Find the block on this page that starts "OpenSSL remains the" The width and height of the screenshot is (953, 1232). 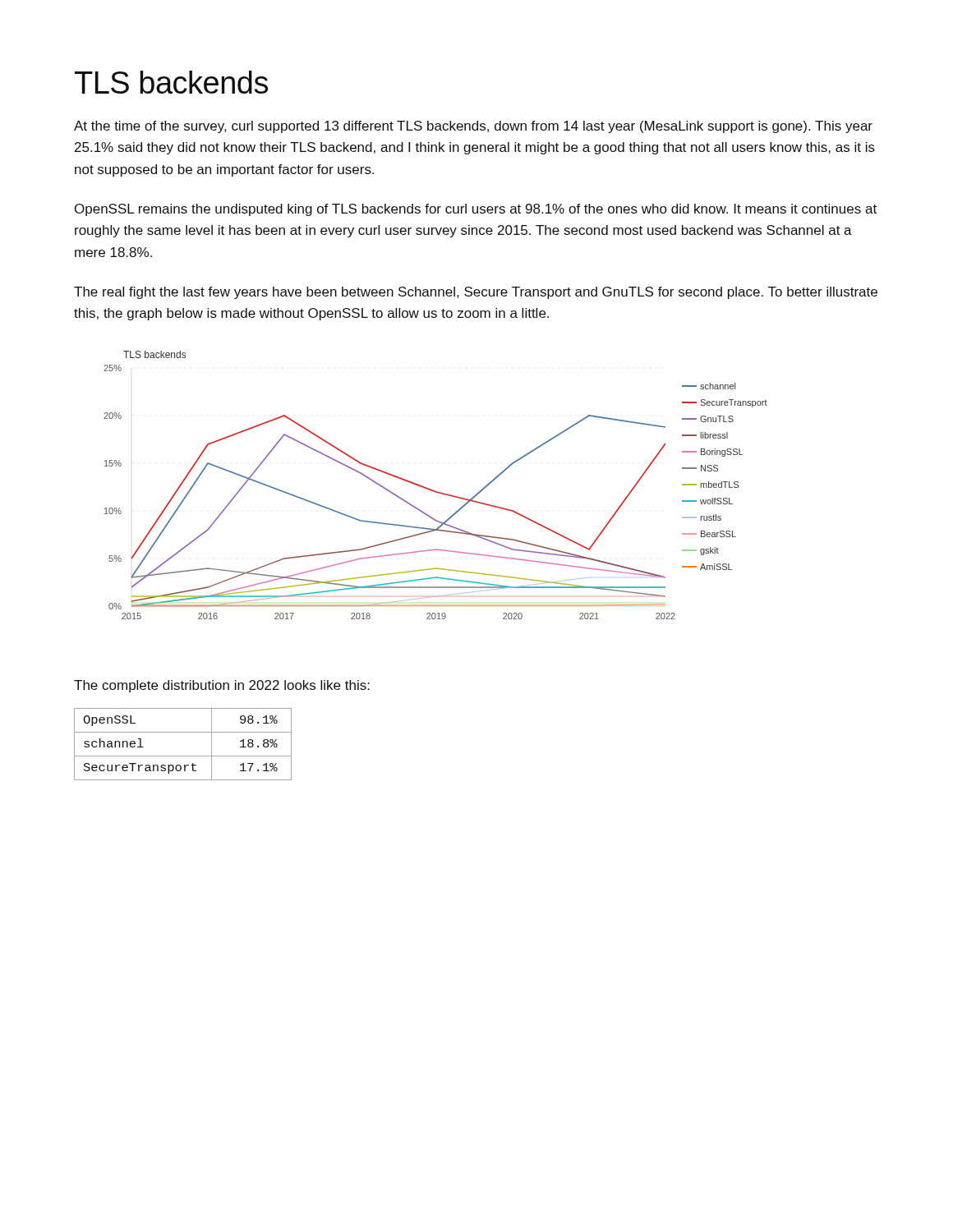[x=475, y=231]
